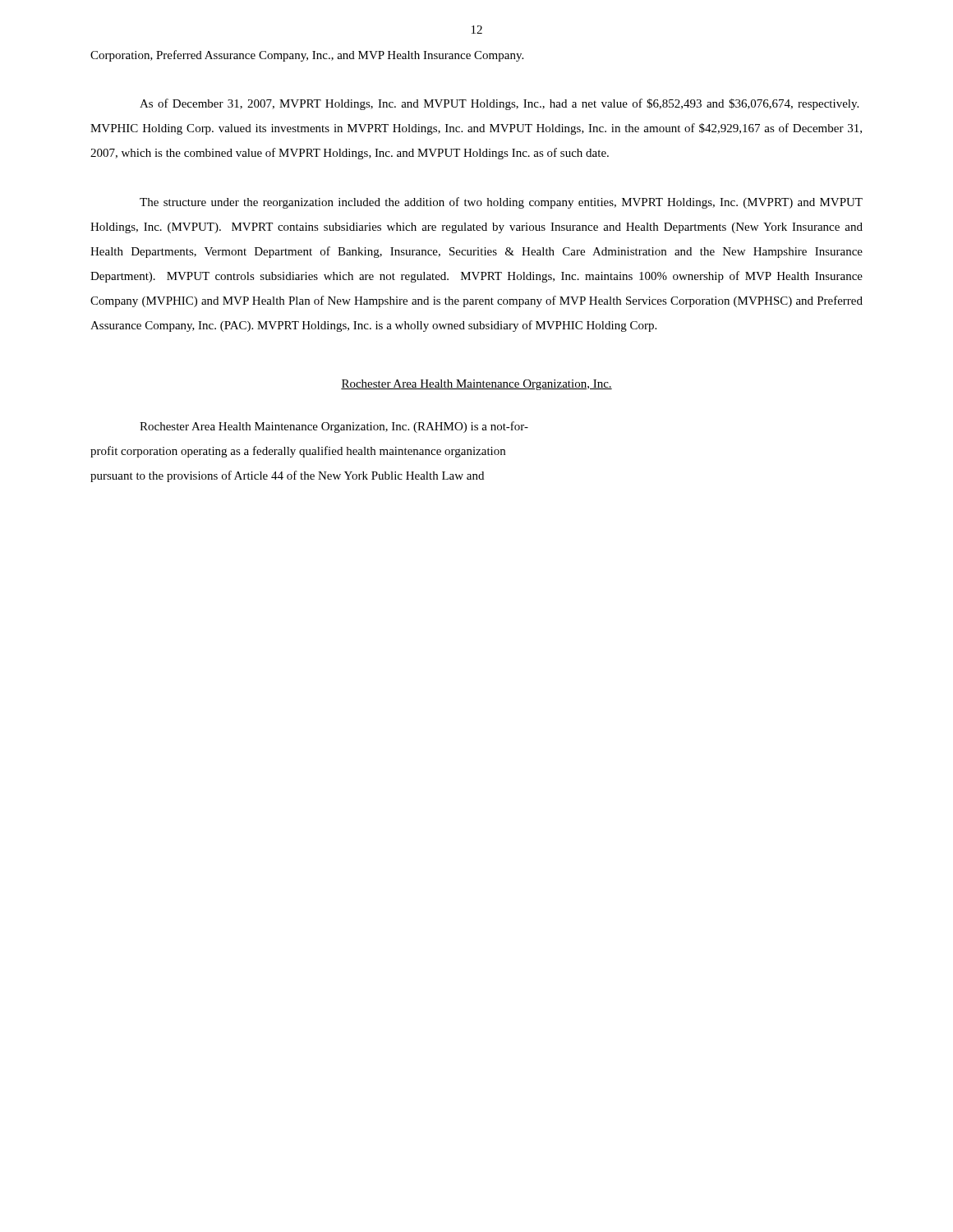Where is the passage that starts "The structure under"?
Screen dimensions: 1232x953
[x=476, y=263]
